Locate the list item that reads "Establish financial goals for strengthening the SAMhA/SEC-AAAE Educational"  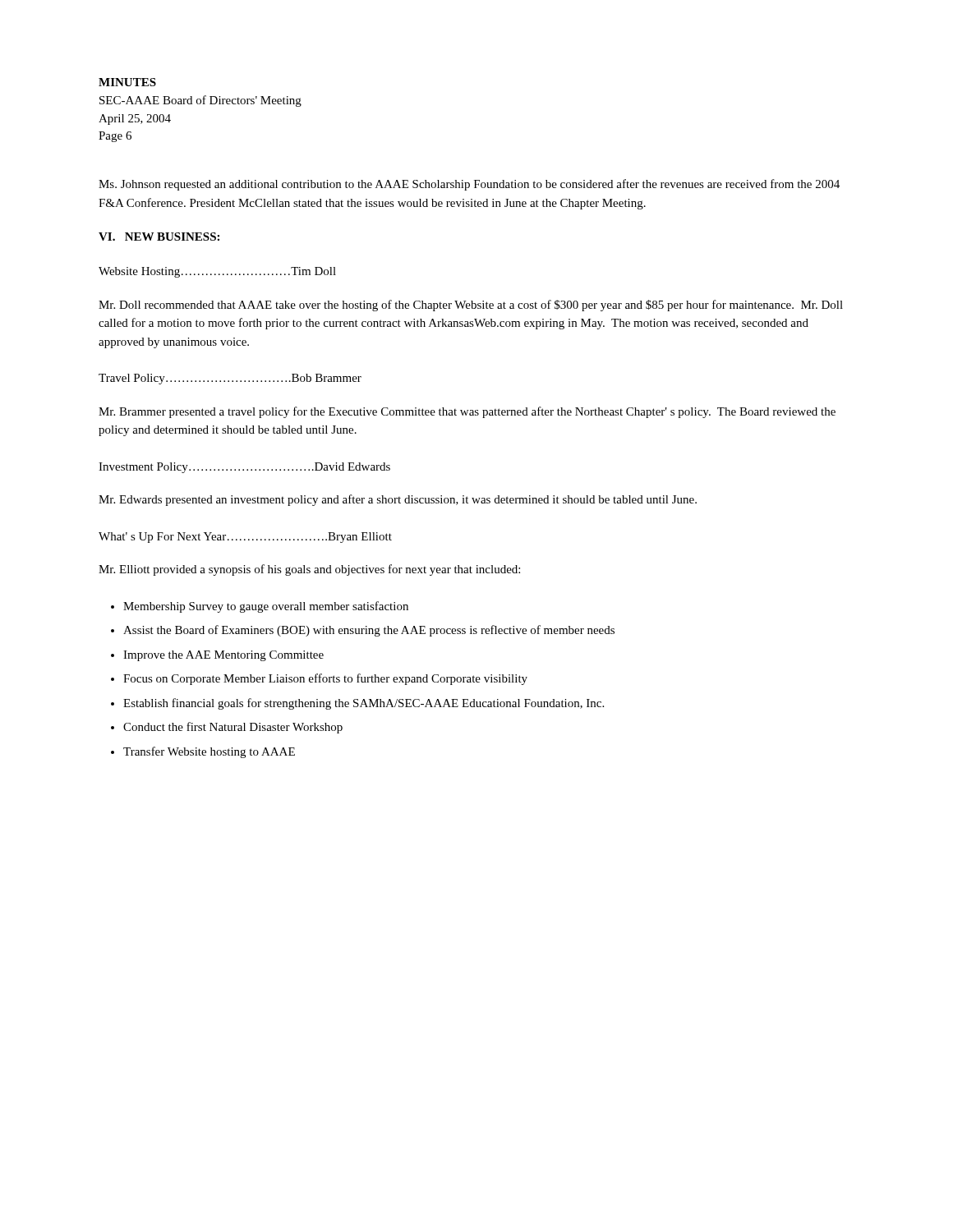pos(364,703)
